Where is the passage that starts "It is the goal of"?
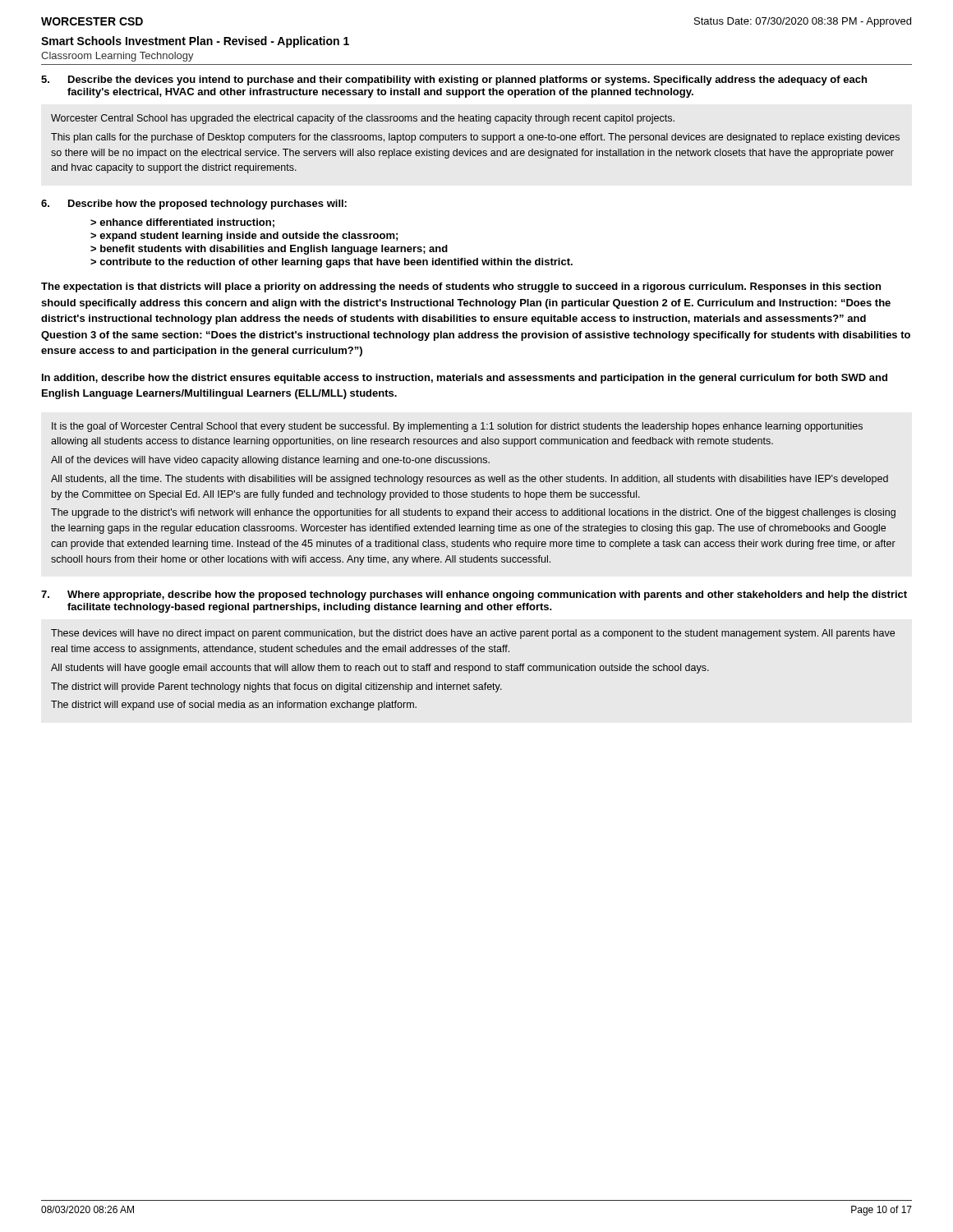This screenshot has width=953, height=1232. coord(476,493)
